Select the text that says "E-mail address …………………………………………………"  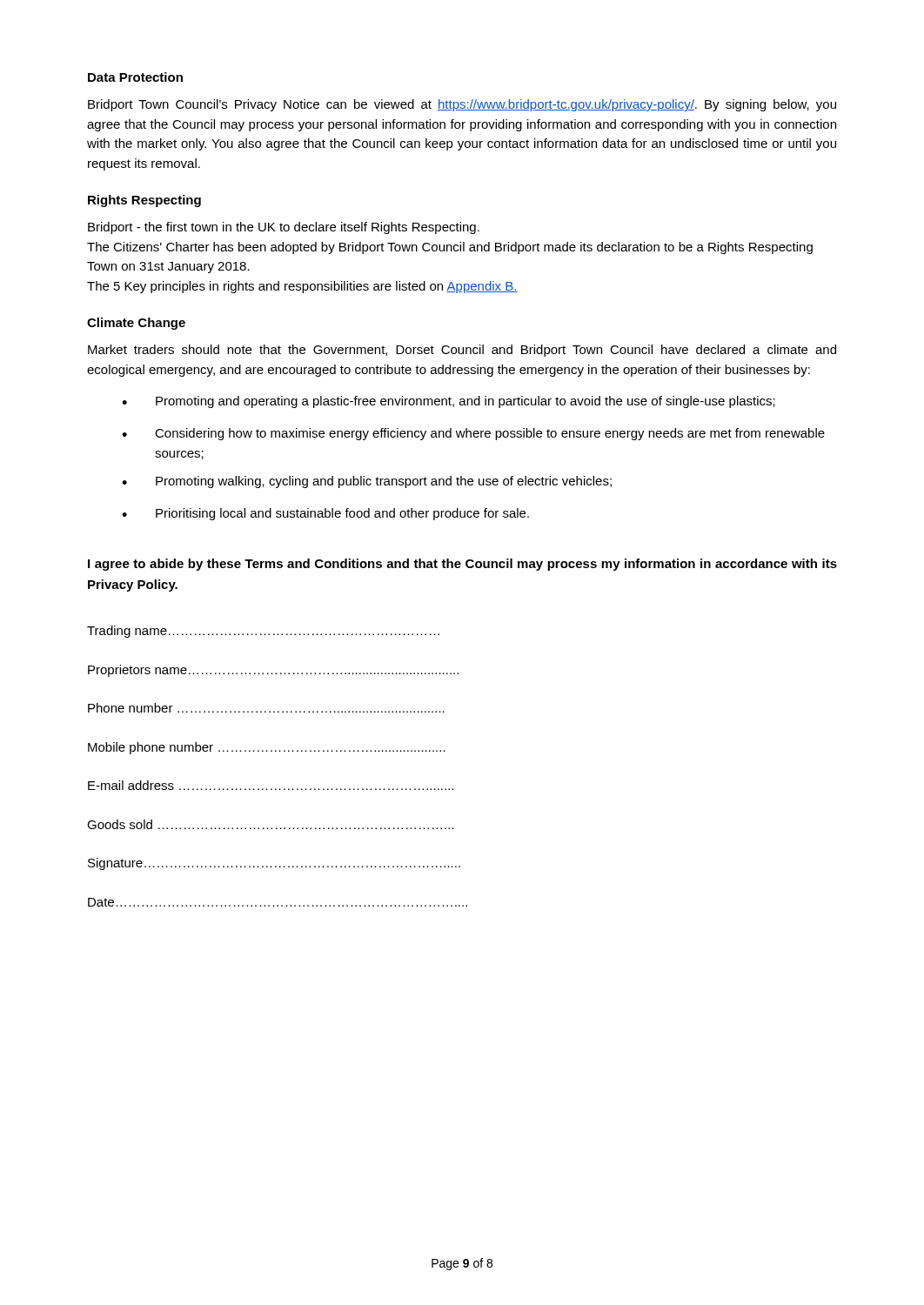click(x=271, y=785)
